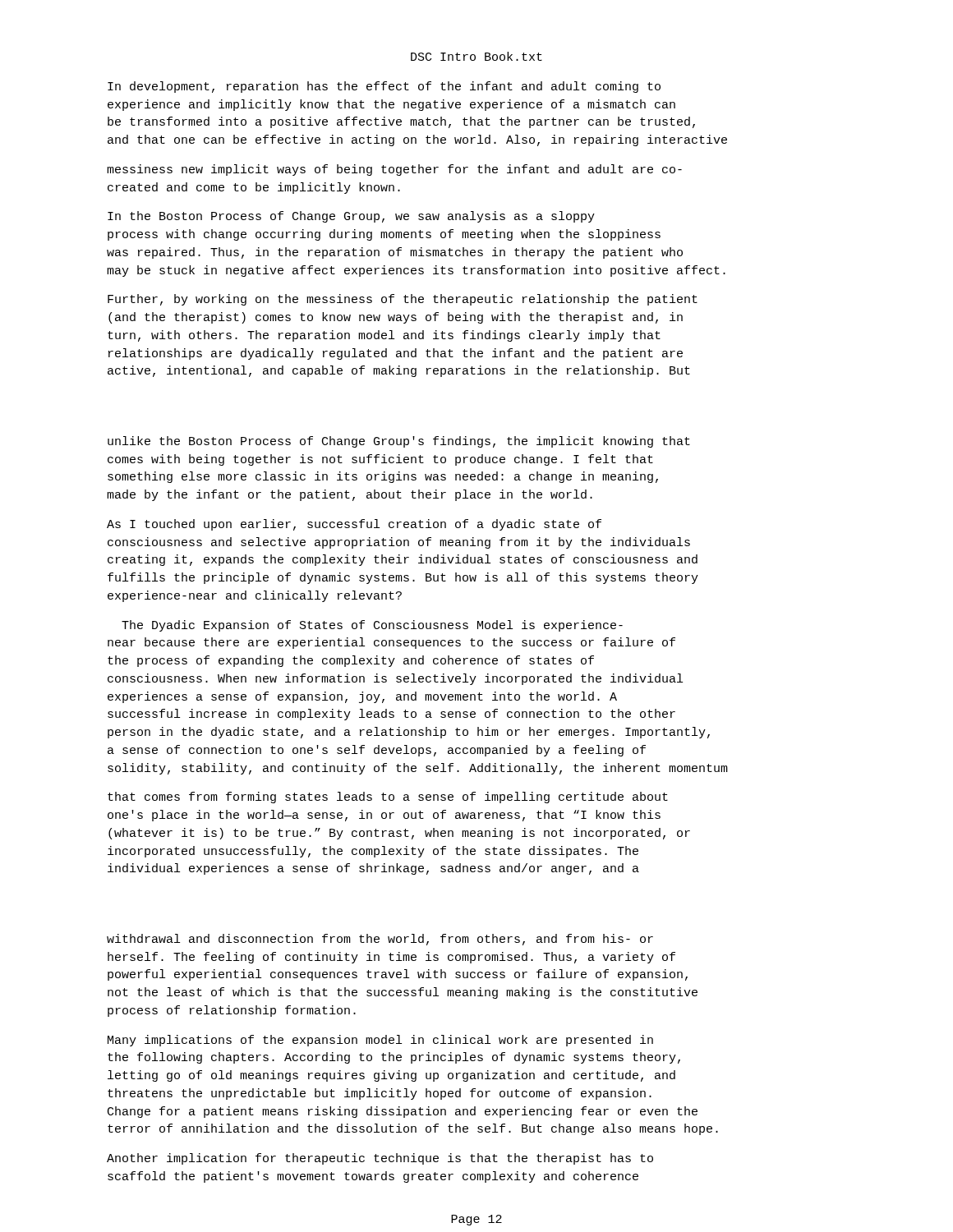Select the element starting "In development, reparation has the effect"

pyautogui.click(x=417, y=114)
